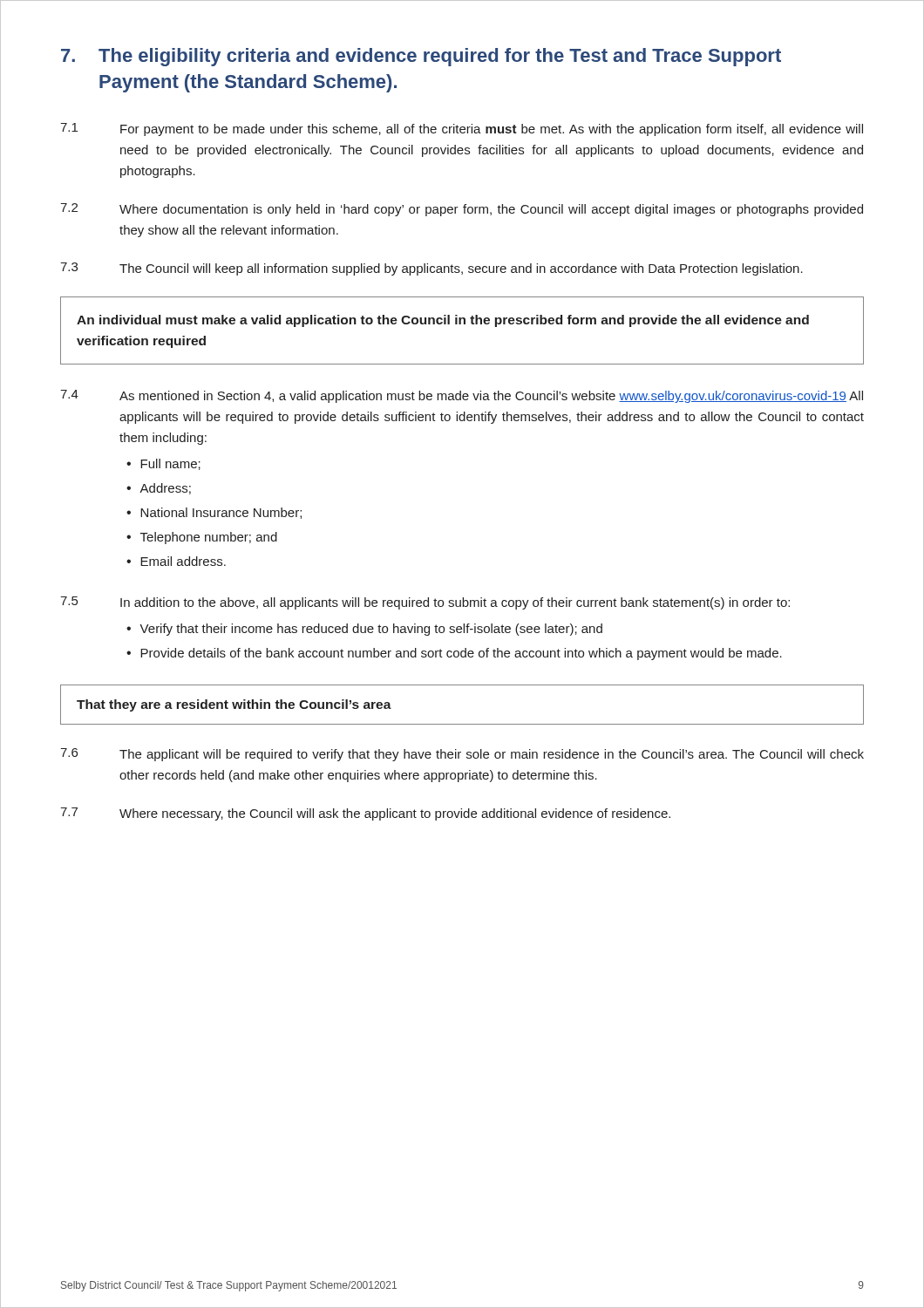Click on the list item that reads "National Insurance Number;"
The width and height of the screenshot is (924, 1308).
(x=221, y=512)
